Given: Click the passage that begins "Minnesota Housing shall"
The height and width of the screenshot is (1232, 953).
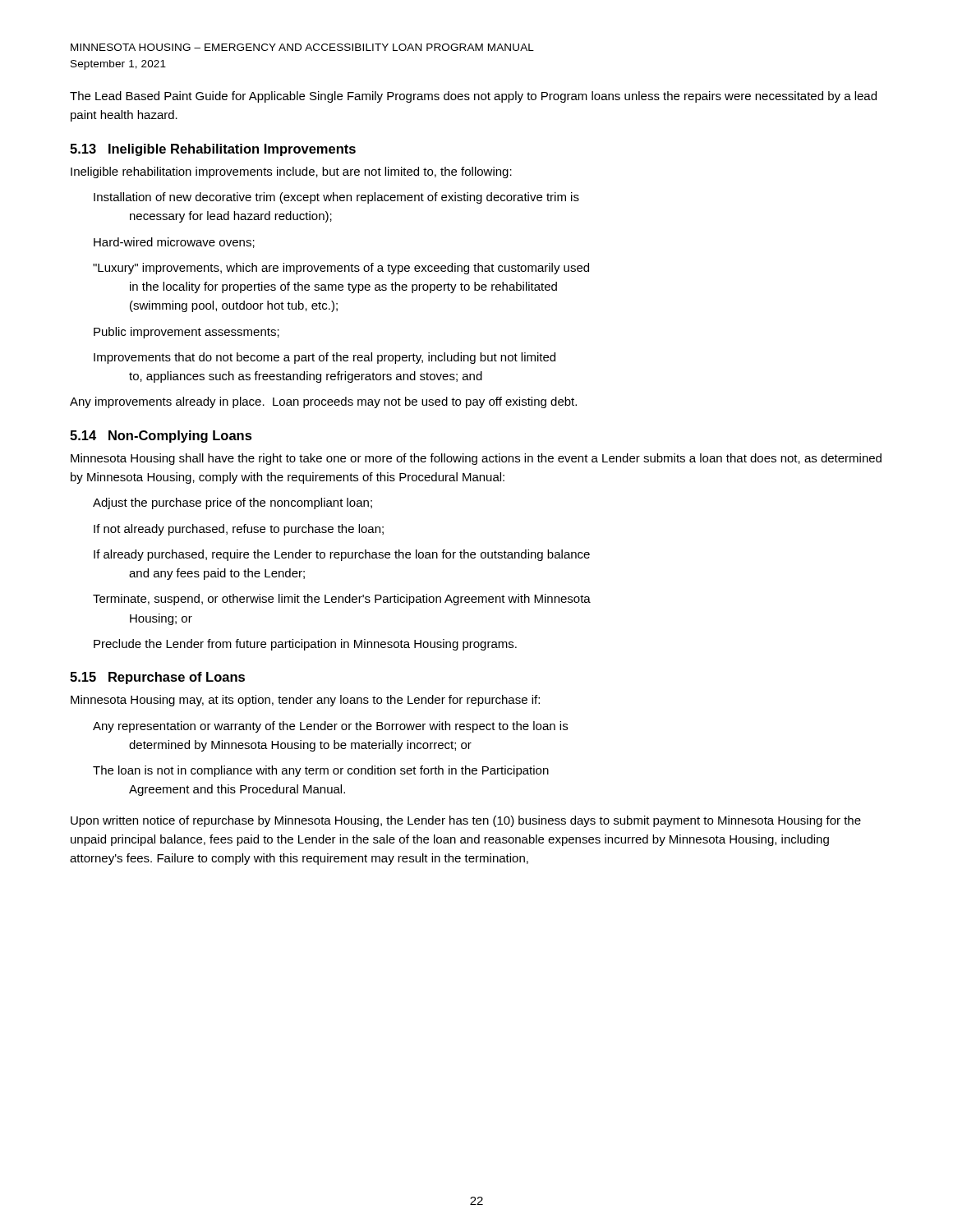Looking at the screenshot, I should (476, 467).
